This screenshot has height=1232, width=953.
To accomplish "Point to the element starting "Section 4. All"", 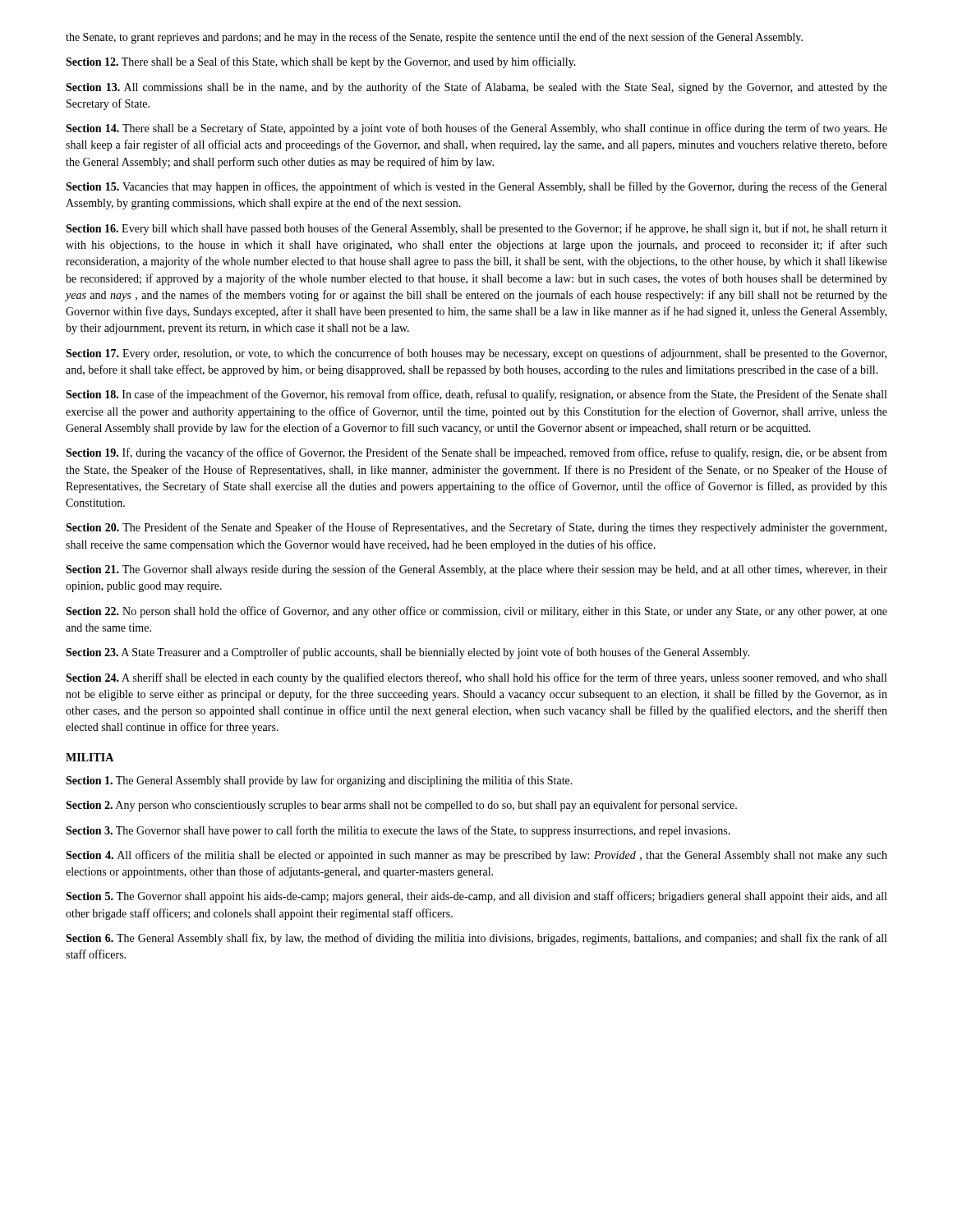I will (x=476, y=864).
